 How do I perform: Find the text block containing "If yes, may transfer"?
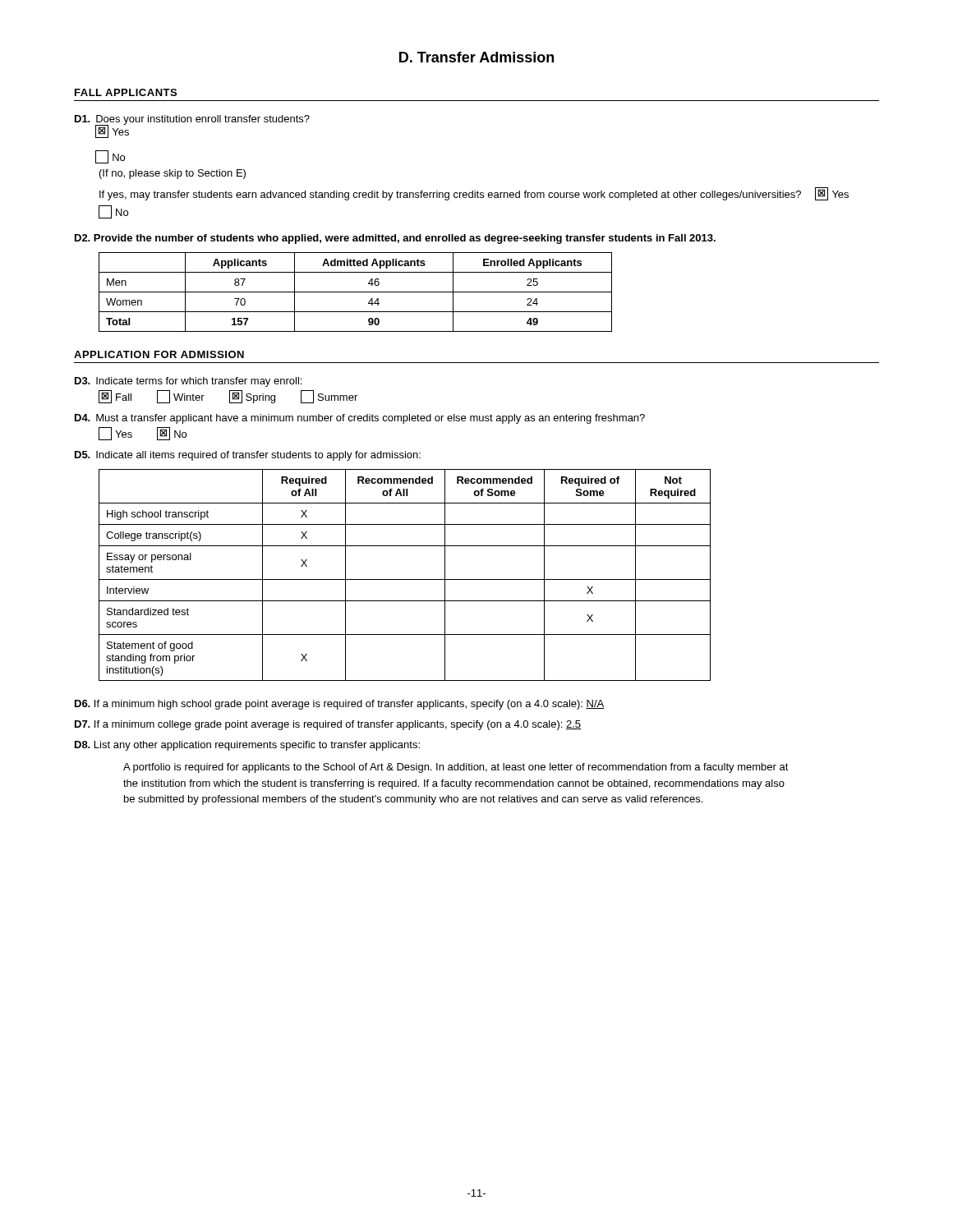click(489, 203)
